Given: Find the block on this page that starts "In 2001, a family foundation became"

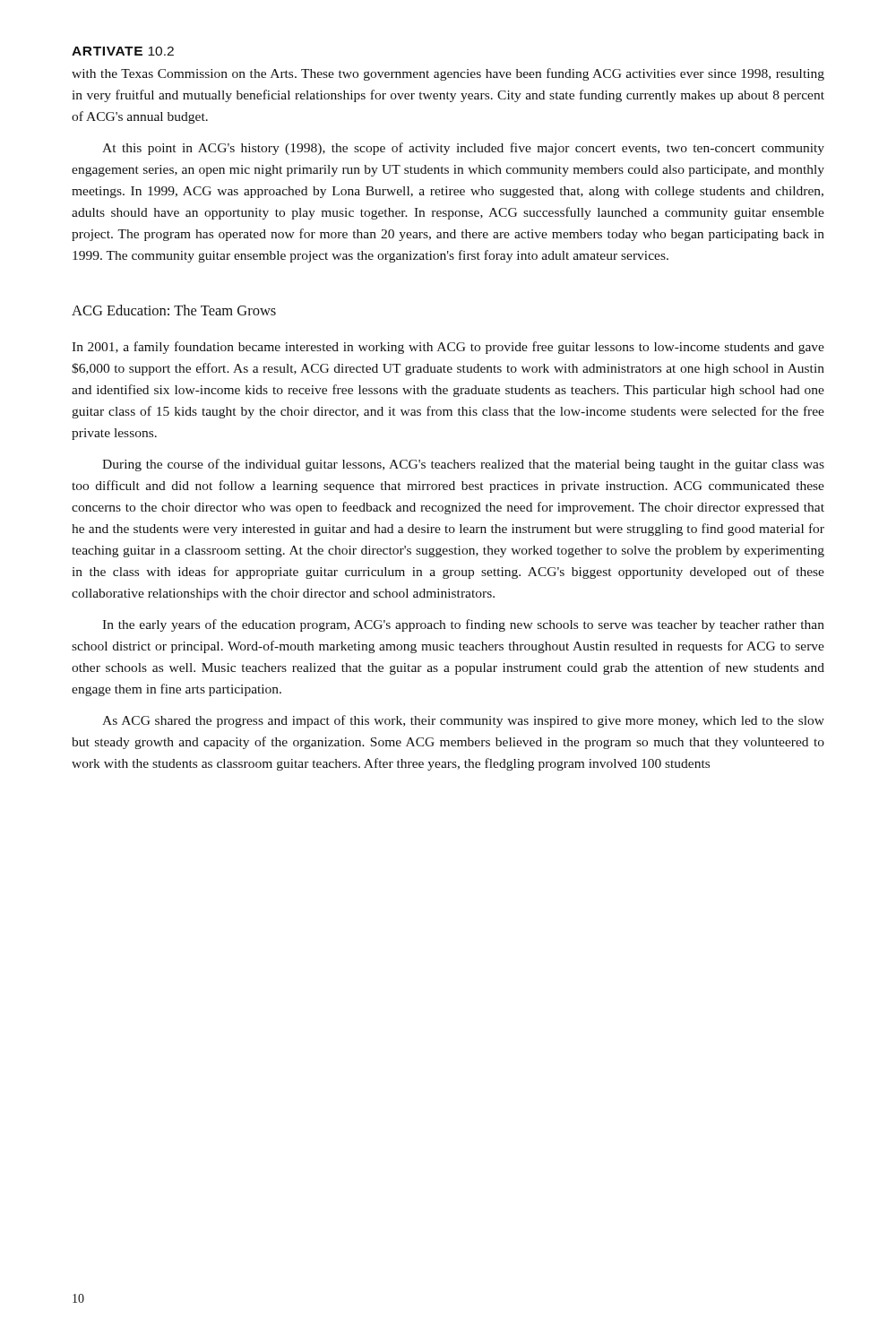Looking at the screenshot, I should [448, 555].
